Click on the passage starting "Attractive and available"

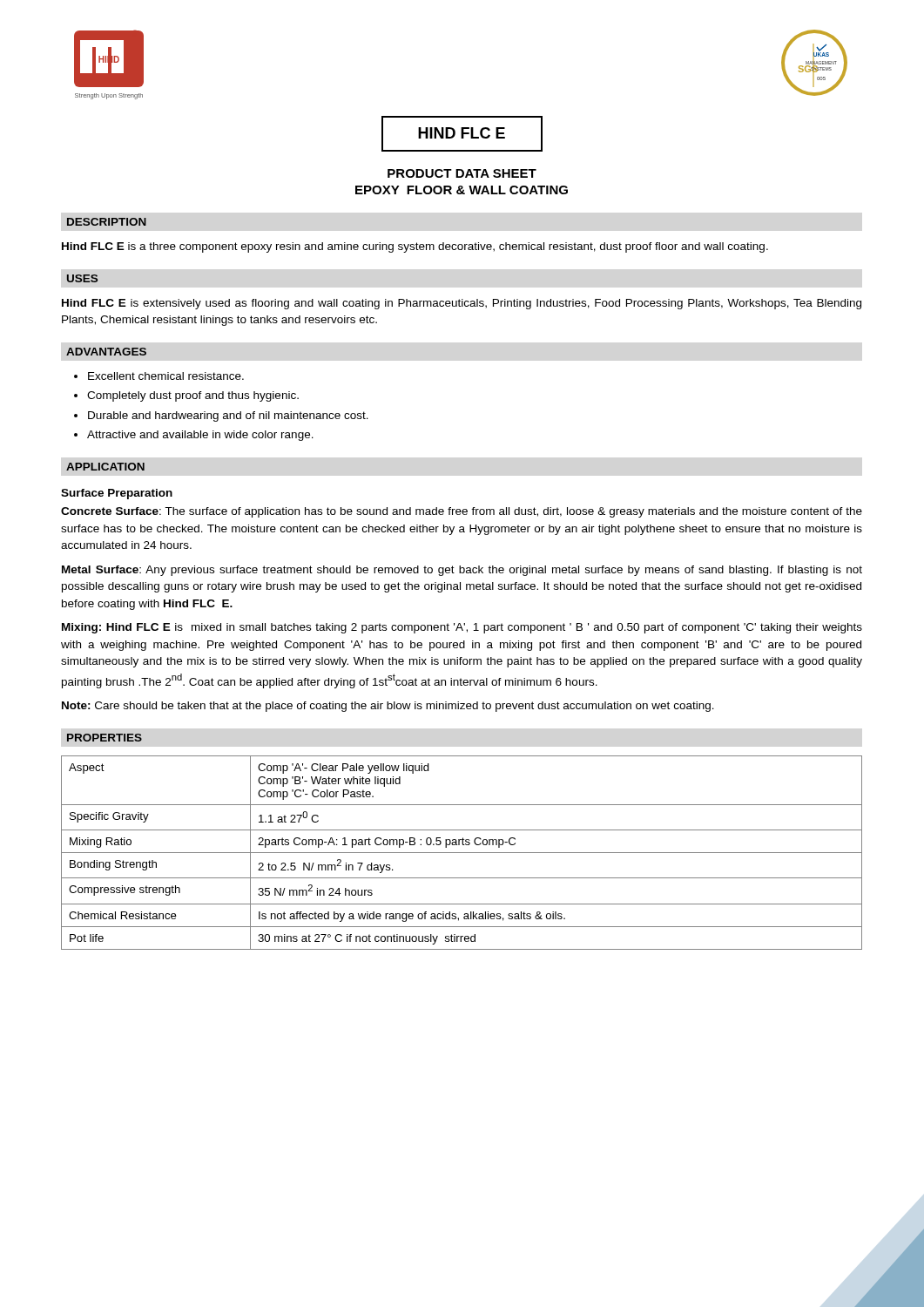[201, 435]
